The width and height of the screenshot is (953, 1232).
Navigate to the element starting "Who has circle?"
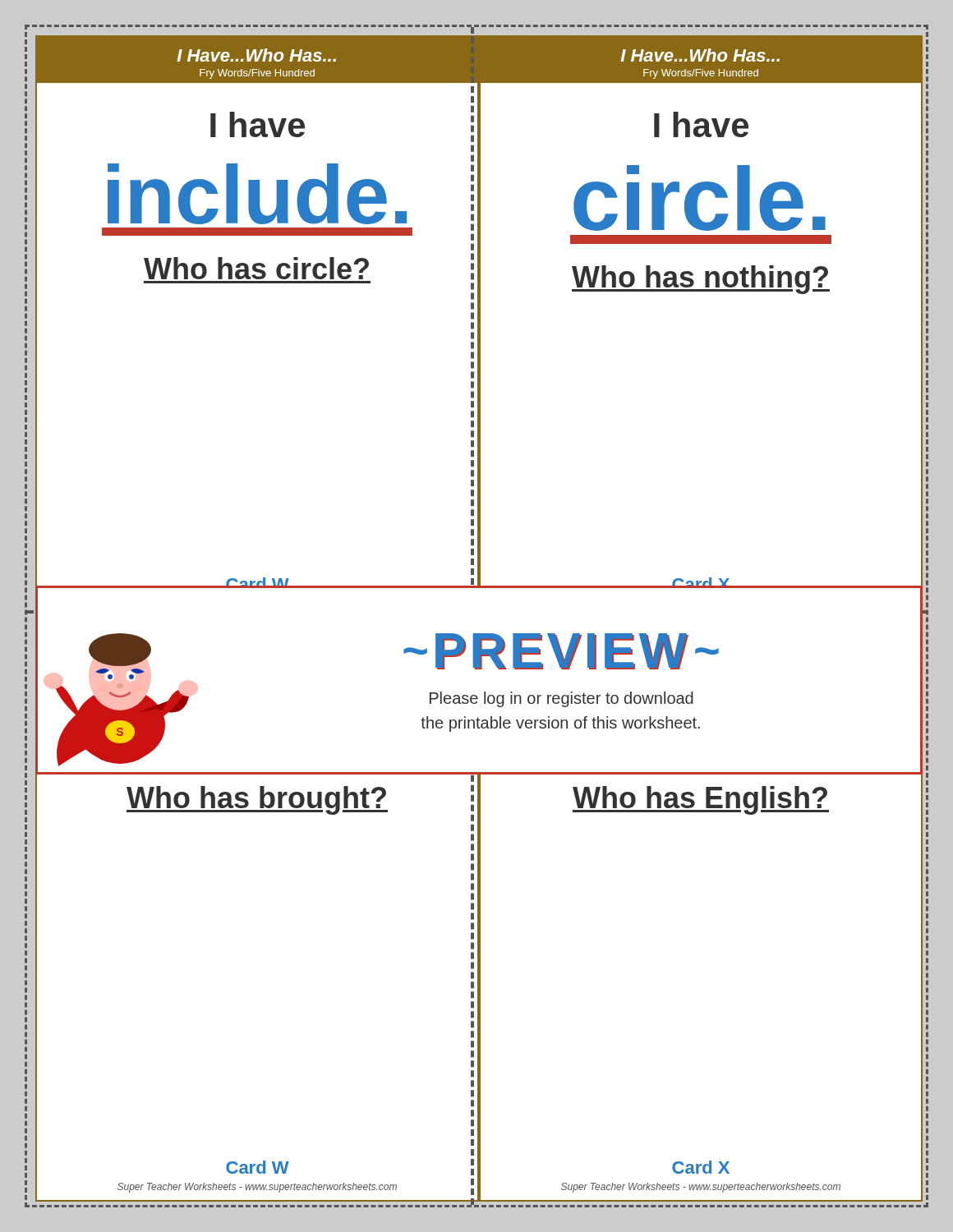click(x=257, y=269)
